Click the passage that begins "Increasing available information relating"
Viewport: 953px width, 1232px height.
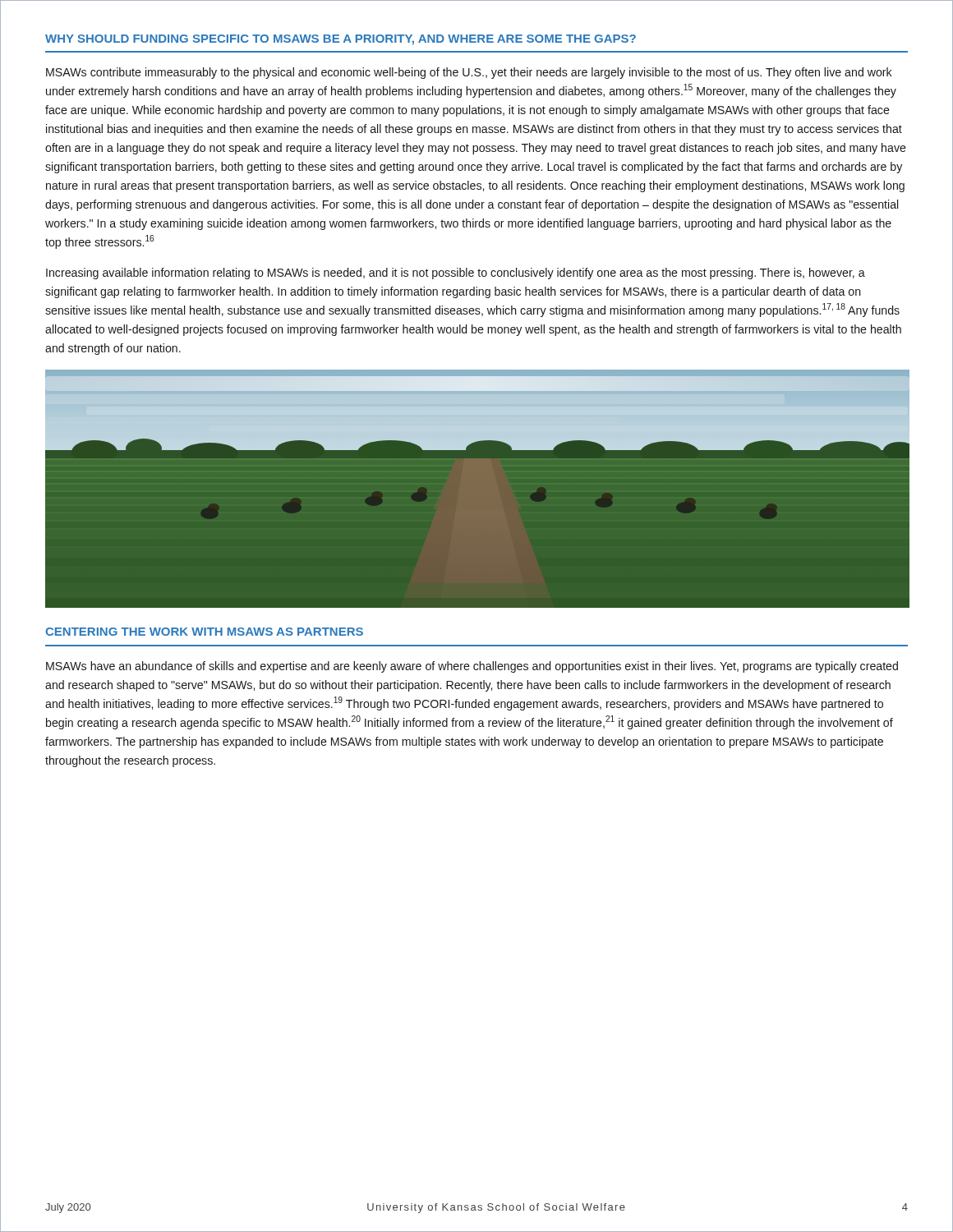tap(473, 311)
